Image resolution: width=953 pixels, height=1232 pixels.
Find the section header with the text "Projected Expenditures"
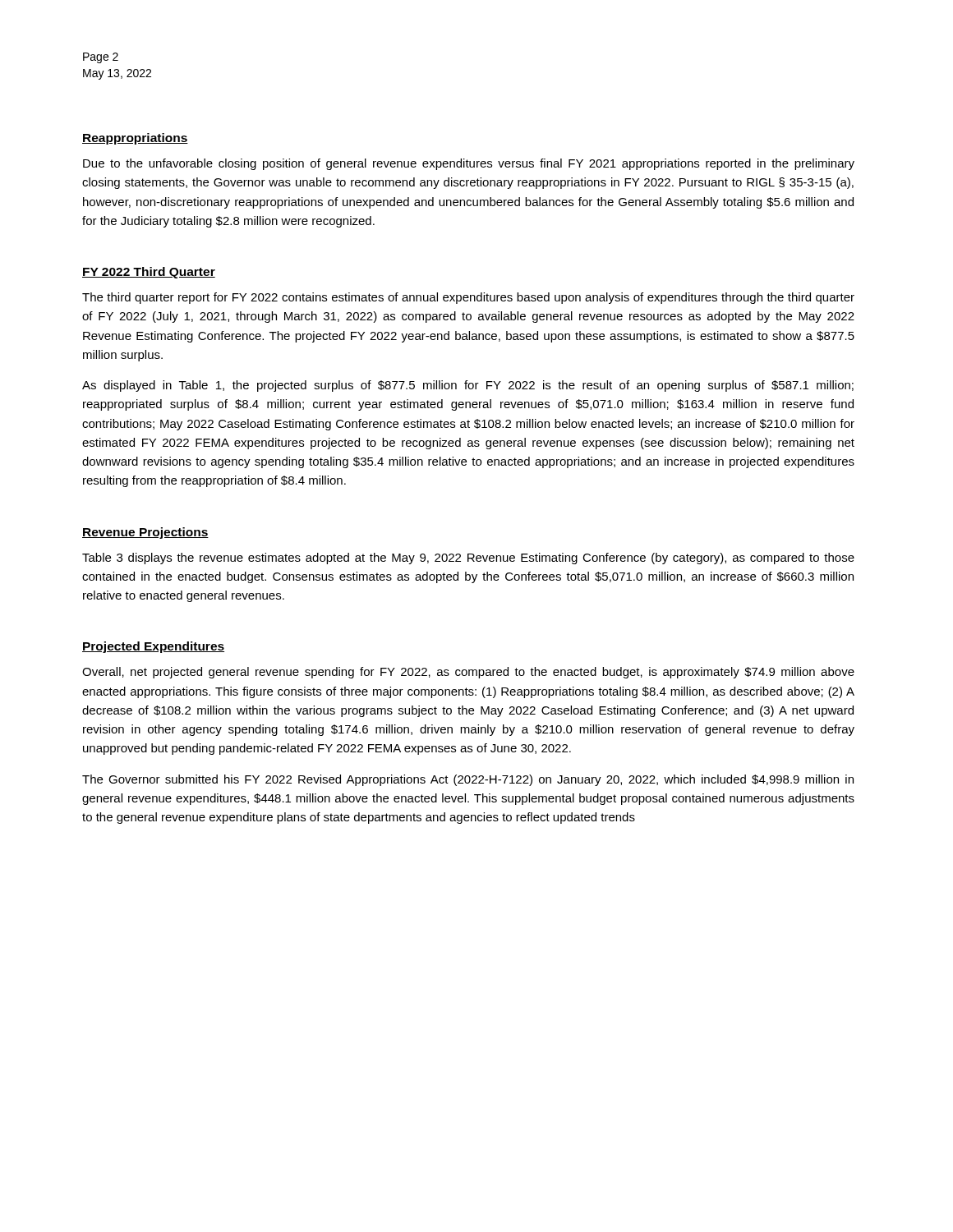pyautogui.click(x=153, y=647)
